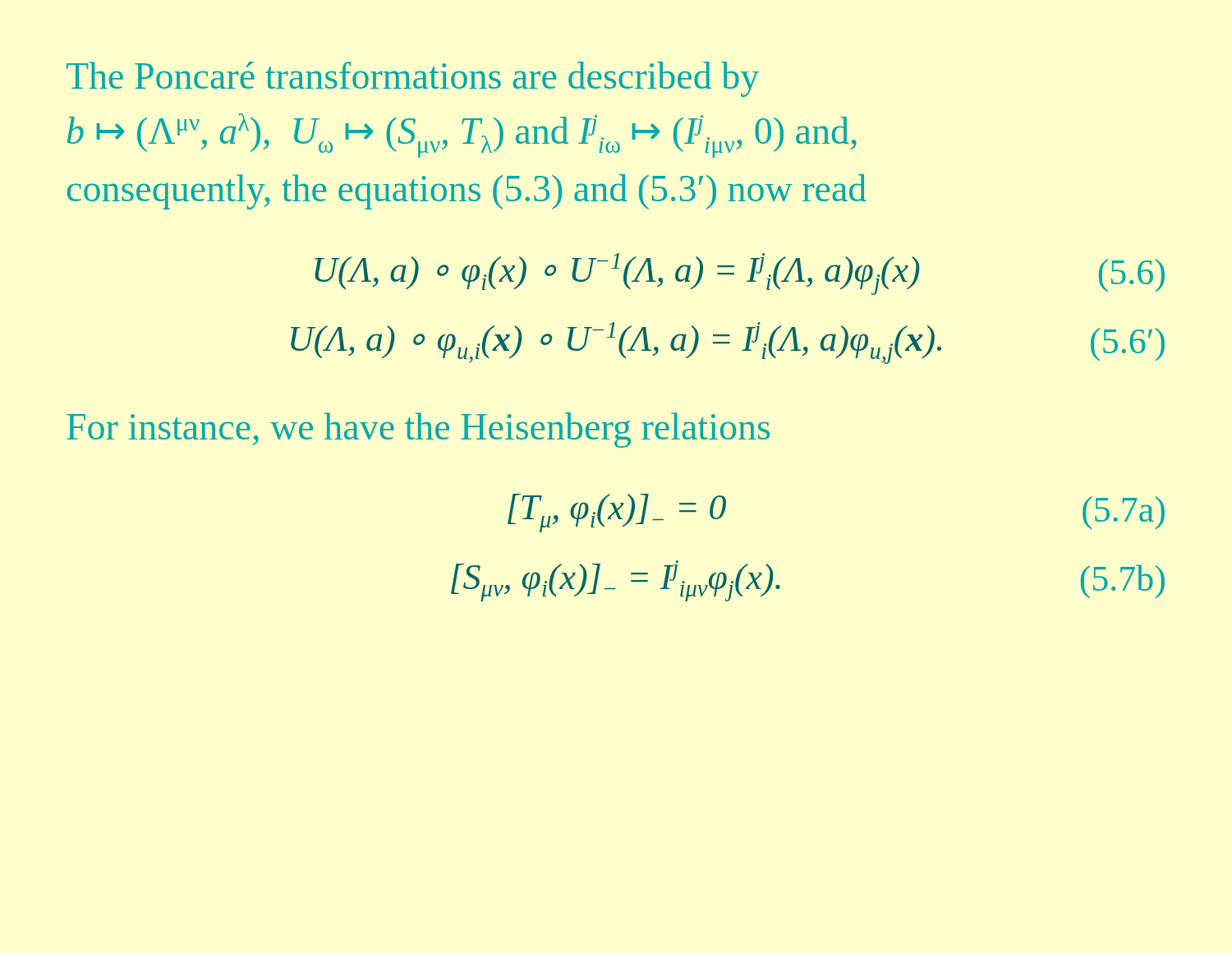The width and height of the screenshot is (1232, 953).
Task: Find "[Tμ, φi(x)]− = 0 (5.7a)" on this page
Action: click(616, 510)
